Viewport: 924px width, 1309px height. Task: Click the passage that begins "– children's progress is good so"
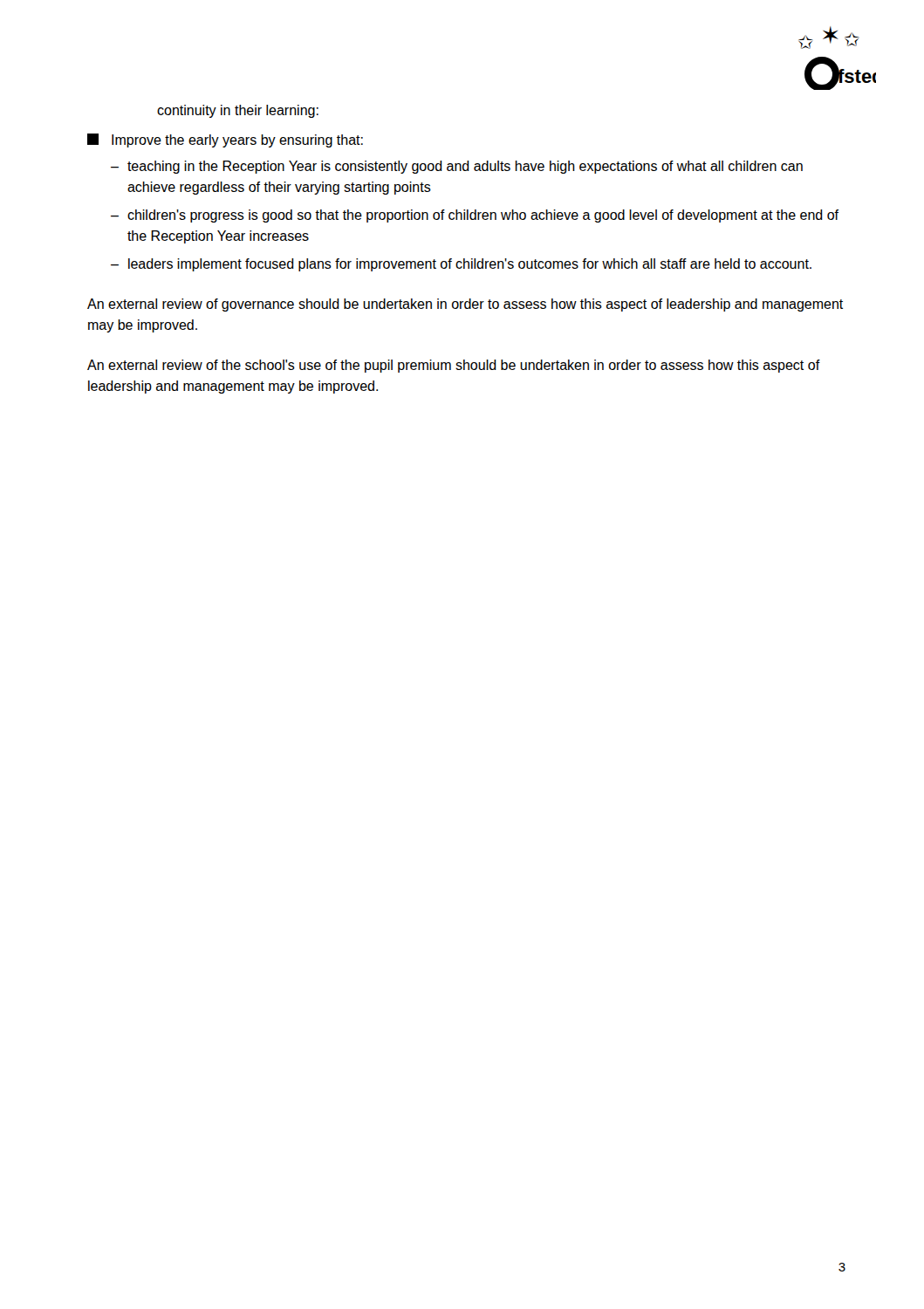pyautogui.click(x=478, y=226)
